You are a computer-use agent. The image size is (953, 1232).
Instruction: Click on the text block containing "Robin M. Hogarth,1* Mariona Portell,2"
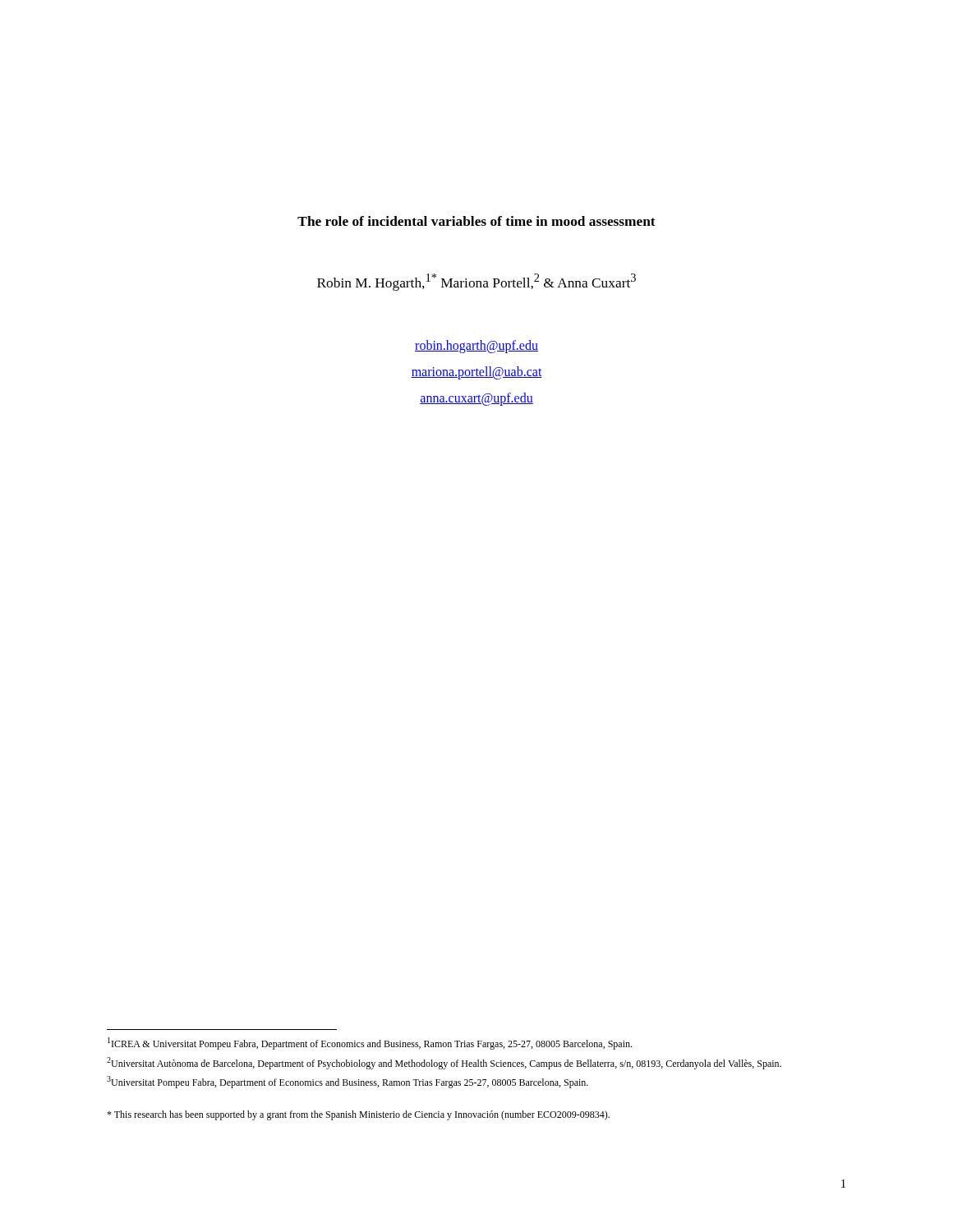(x=476, y=281)
